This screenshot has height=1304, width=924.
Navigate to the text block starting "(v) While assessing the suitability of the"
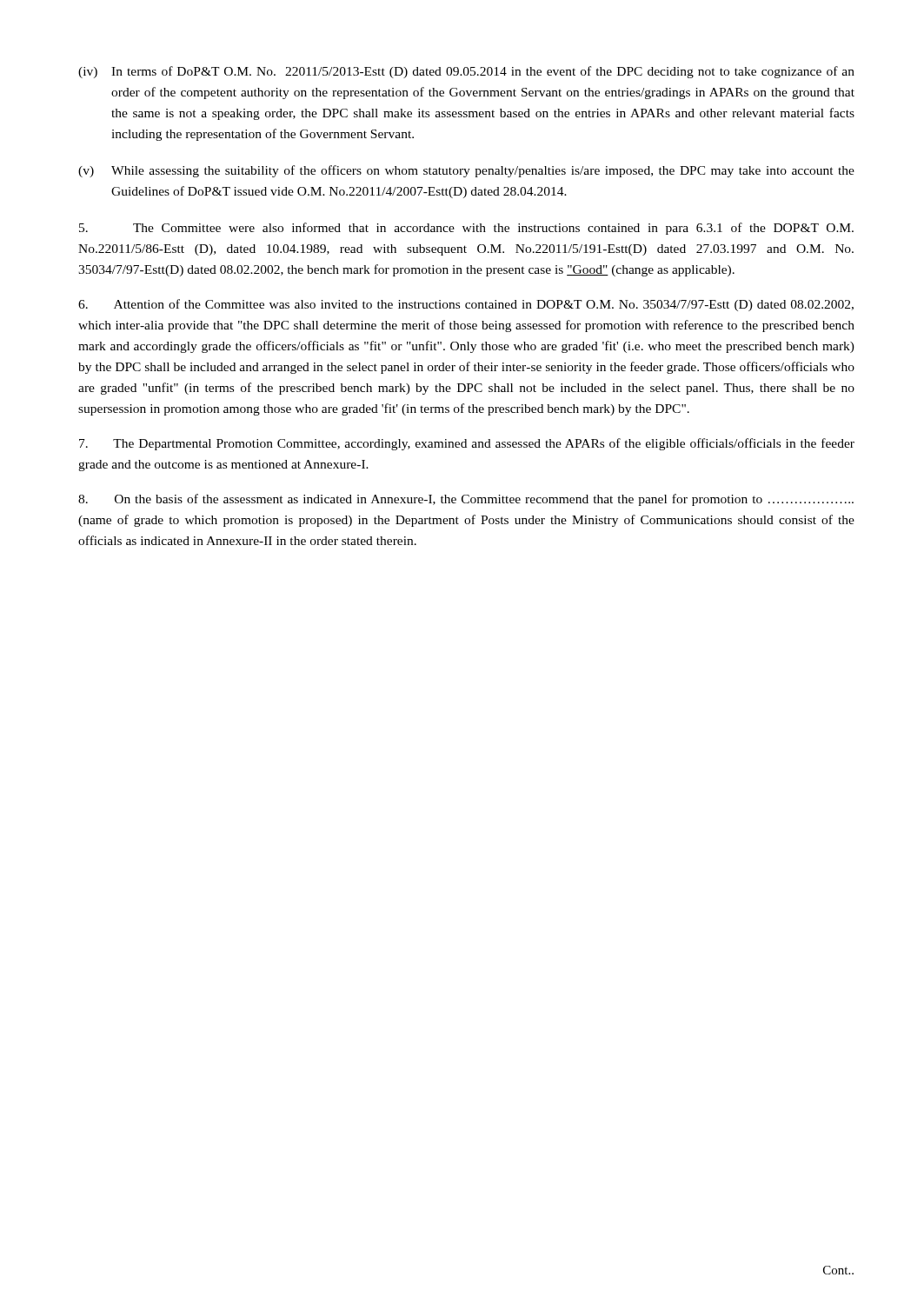coord(466,181)
